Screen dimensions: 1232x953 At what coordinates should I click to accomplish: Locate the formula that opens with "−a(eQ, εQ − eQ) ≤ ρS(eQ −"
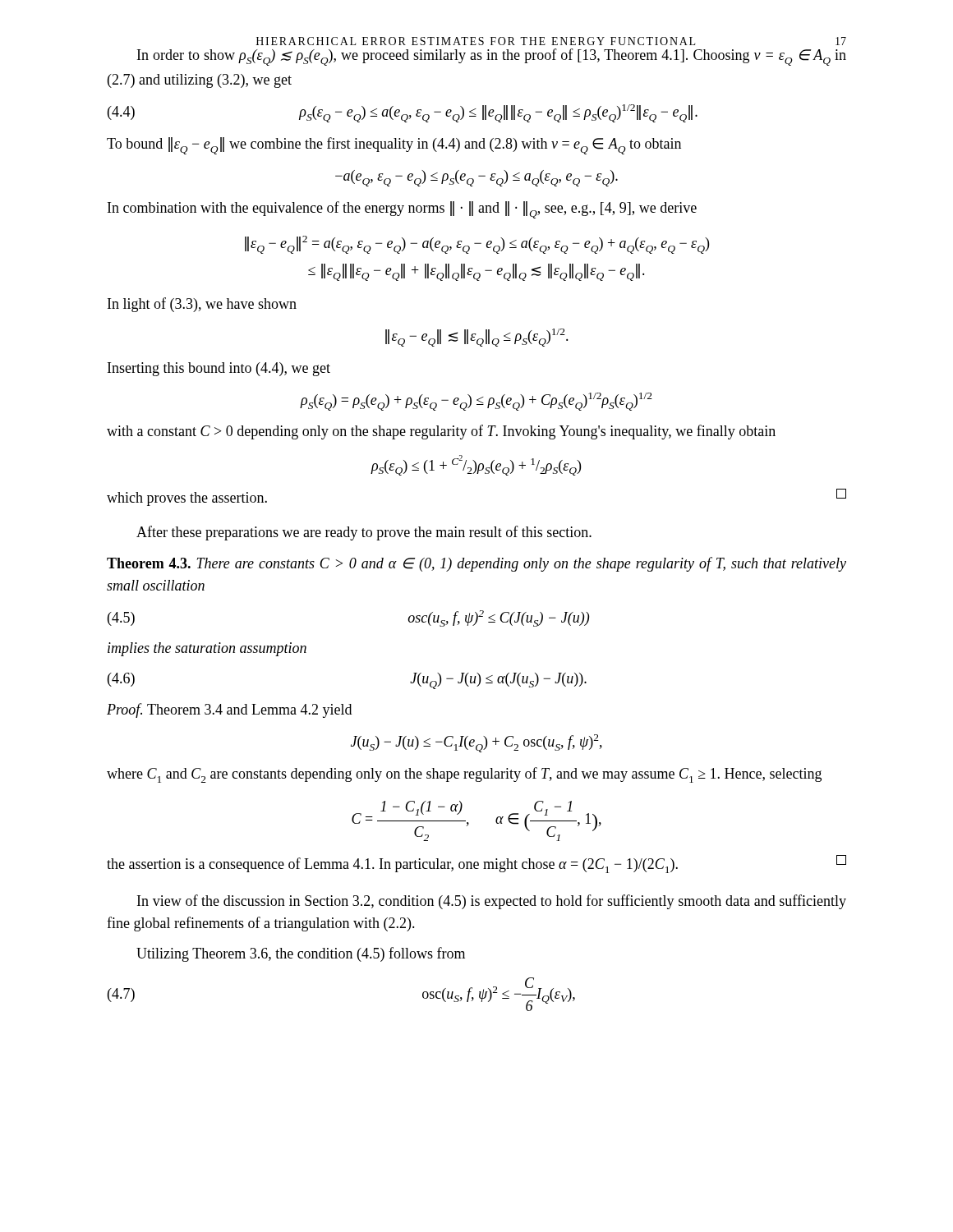point(476,177)
